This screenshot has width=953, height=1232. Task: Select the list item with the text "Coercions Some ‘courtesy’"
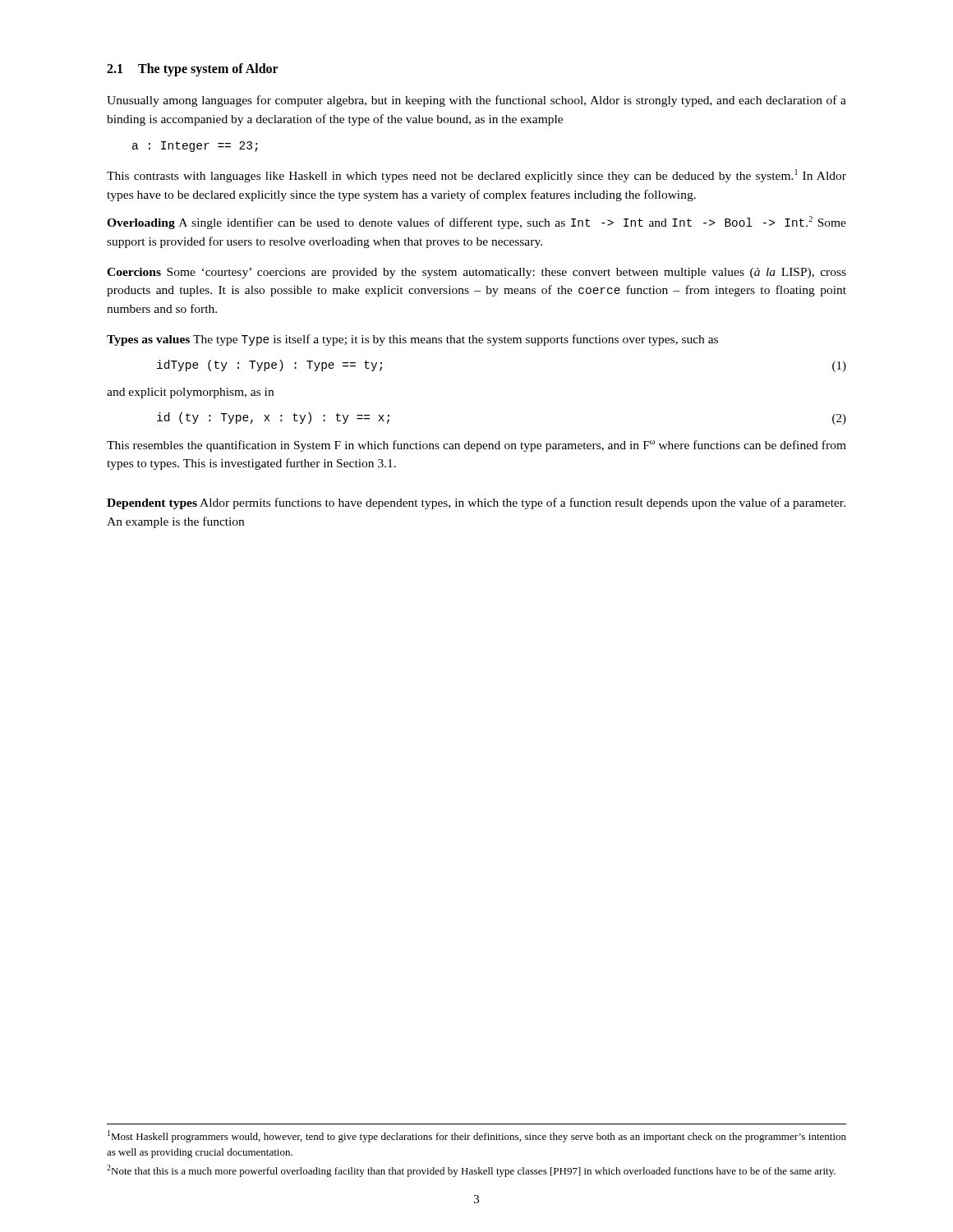(476, 290)
